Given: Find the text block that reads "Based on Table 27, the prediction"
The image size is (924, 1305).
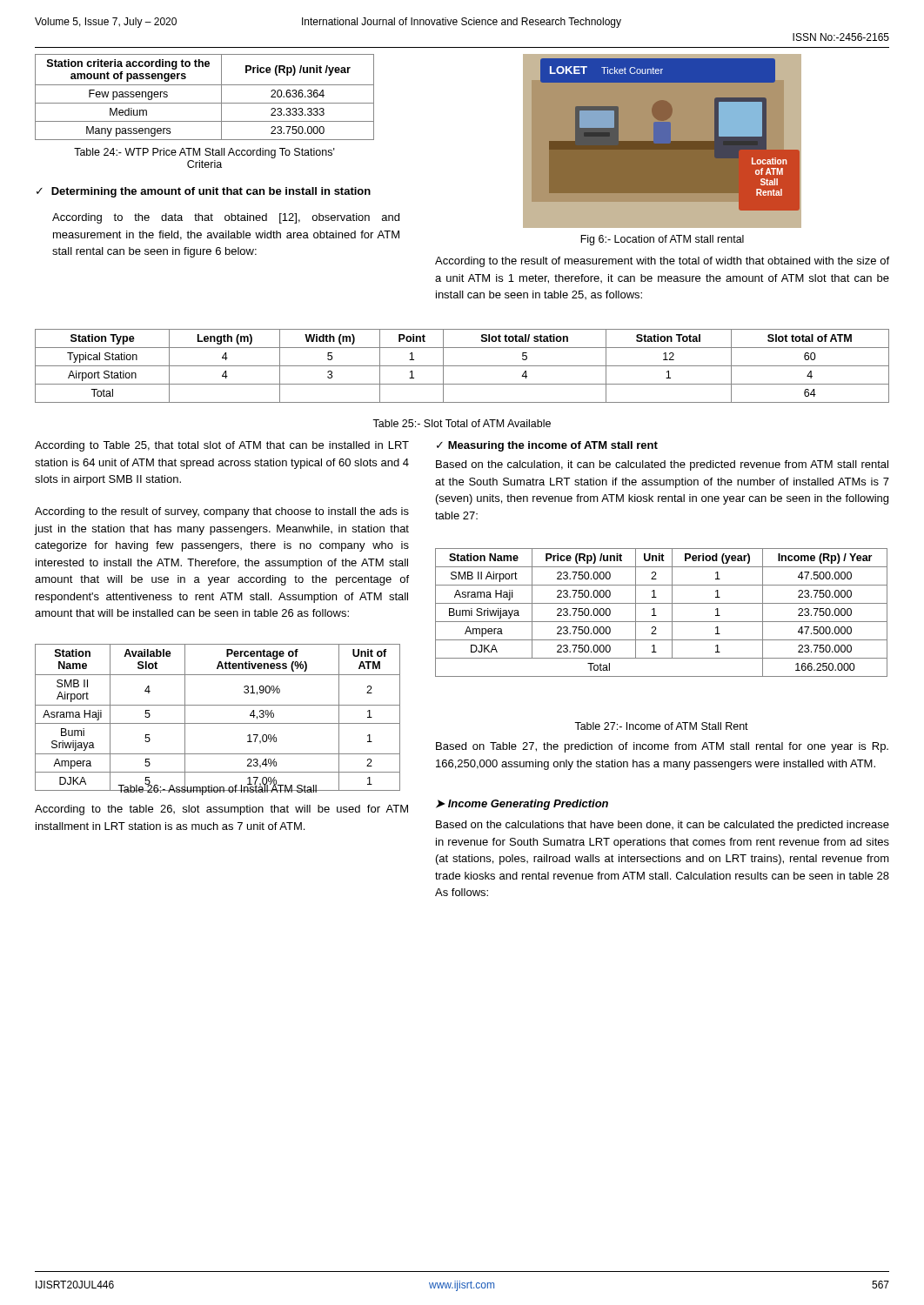Looking at the screenshot, I should click(x=662, y=755).
